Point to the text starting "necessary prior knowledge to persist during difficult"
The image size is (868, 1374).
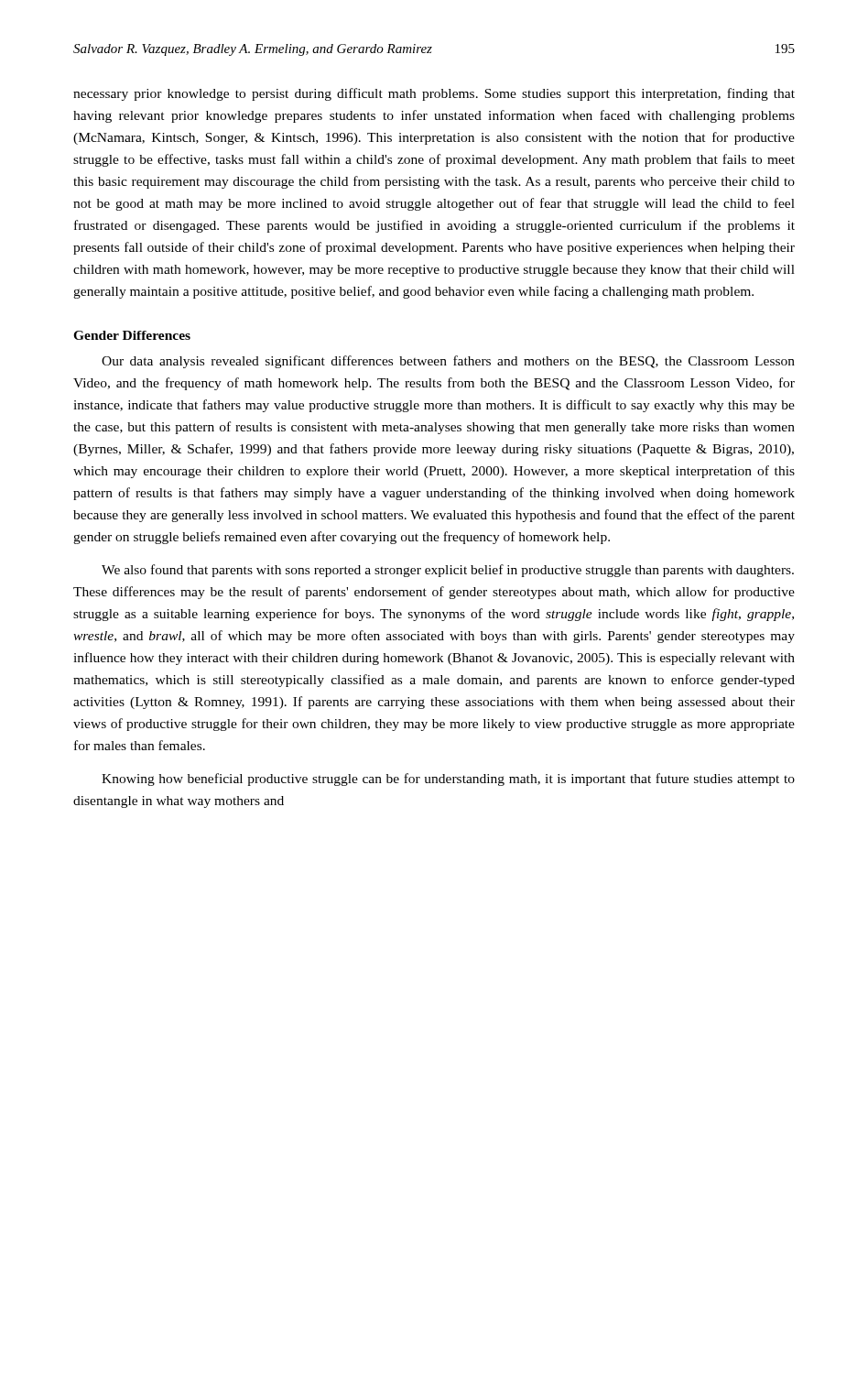coord(434,192)
